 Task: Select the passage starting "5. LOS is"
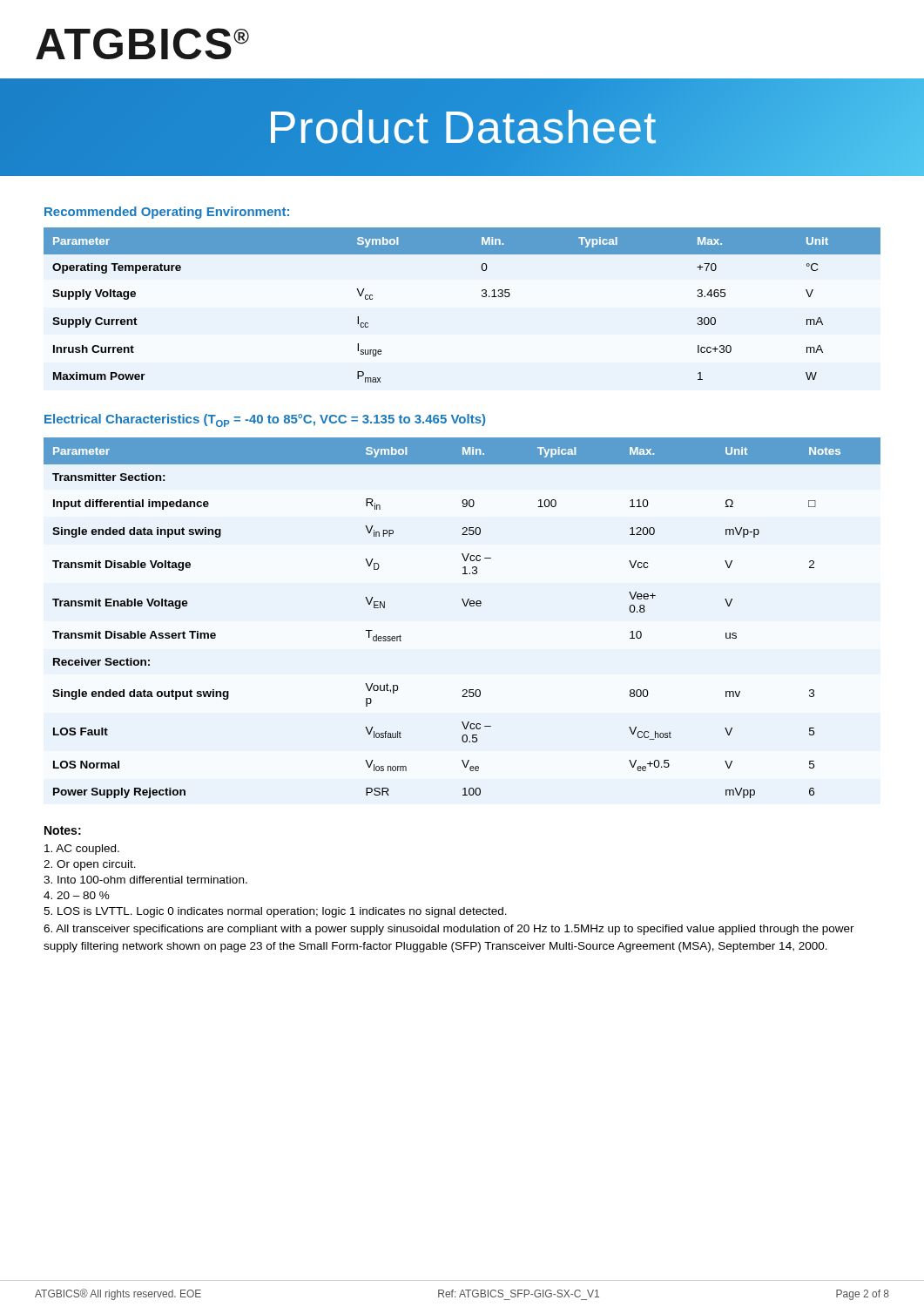coord(275,911)
